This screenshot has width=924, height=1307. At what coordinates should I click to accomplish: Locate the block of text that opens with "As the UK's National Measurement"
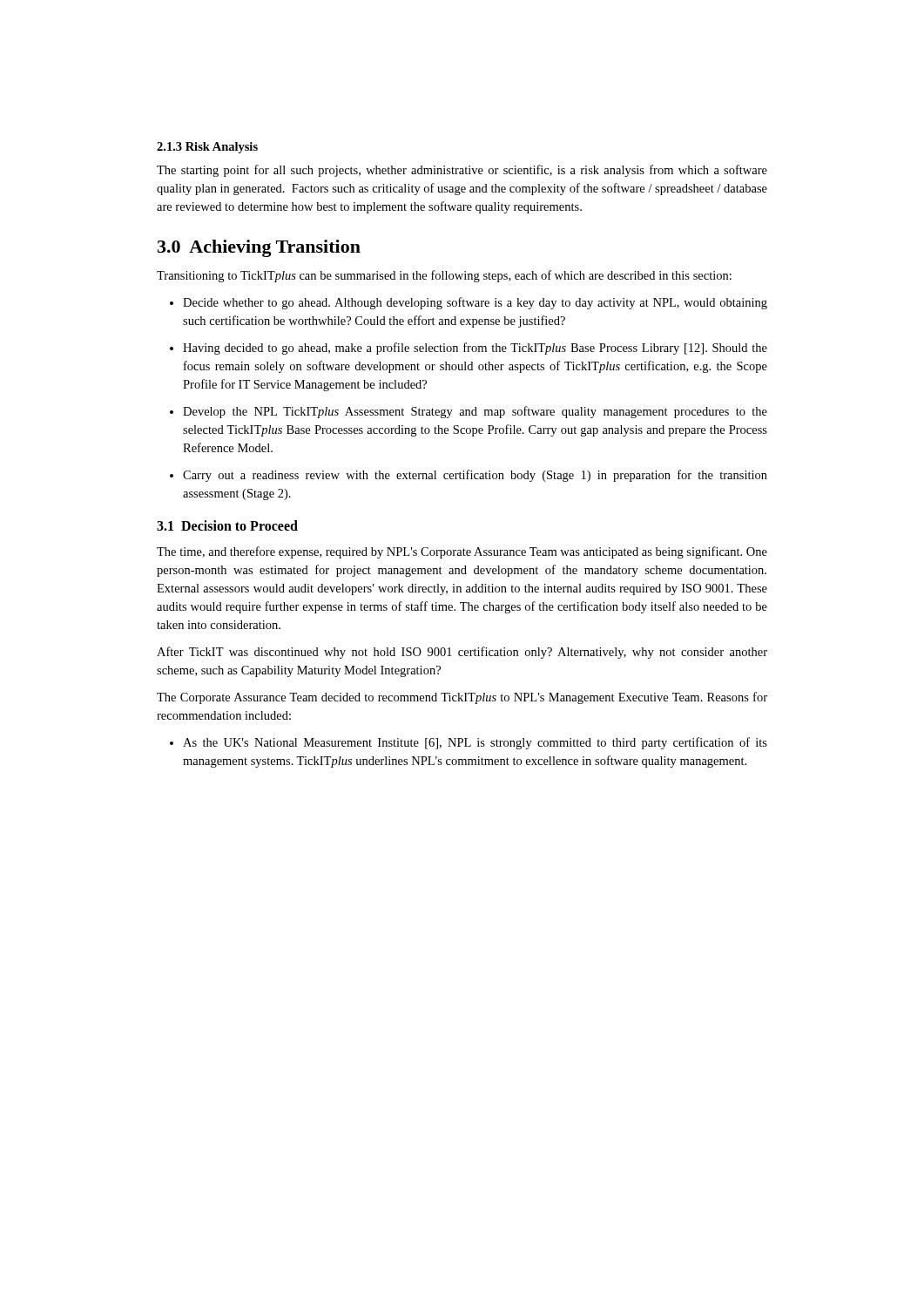475,752
